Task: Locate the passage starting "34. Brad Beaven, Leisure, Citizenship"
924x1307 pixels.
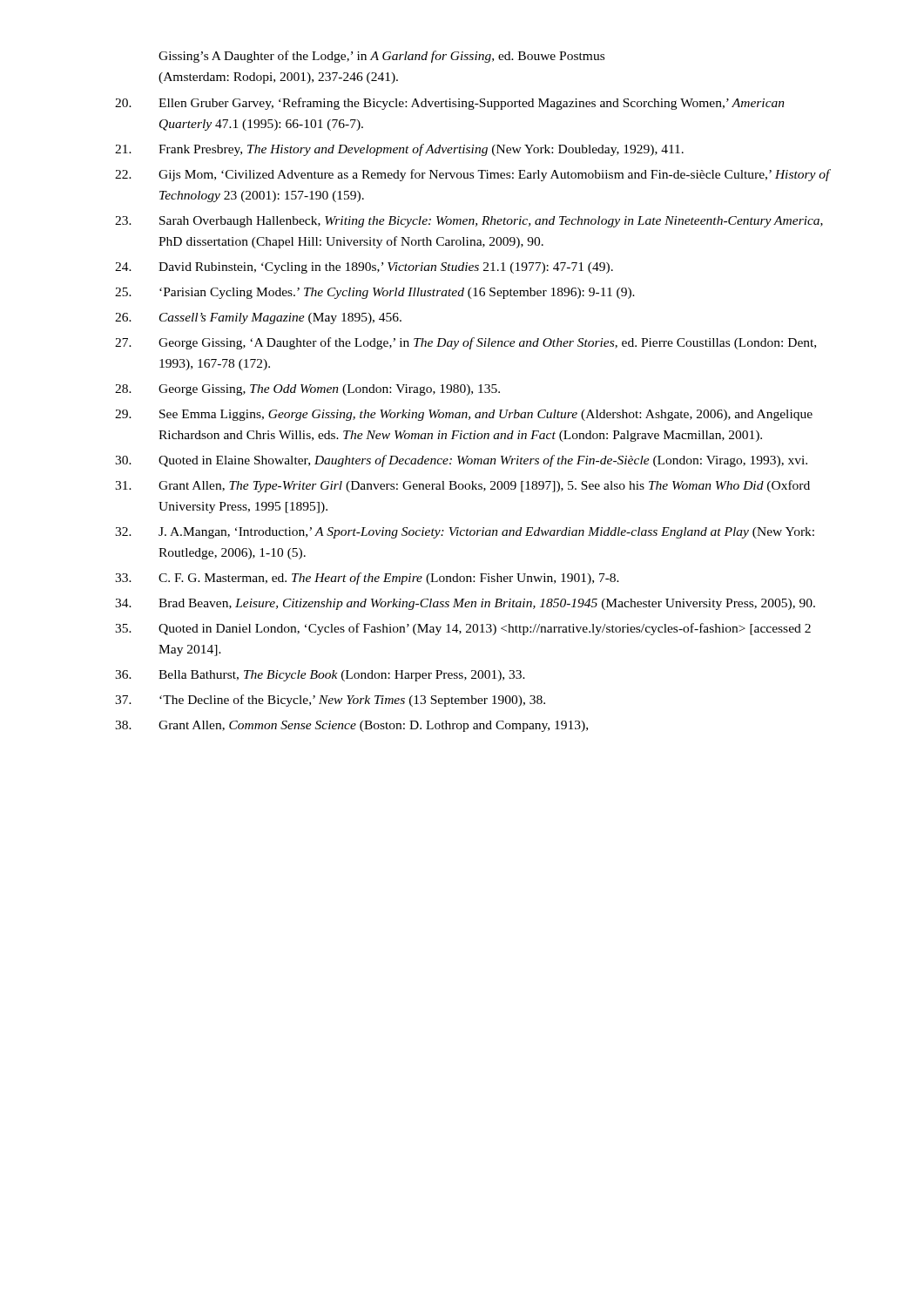Action: [472, 603]
